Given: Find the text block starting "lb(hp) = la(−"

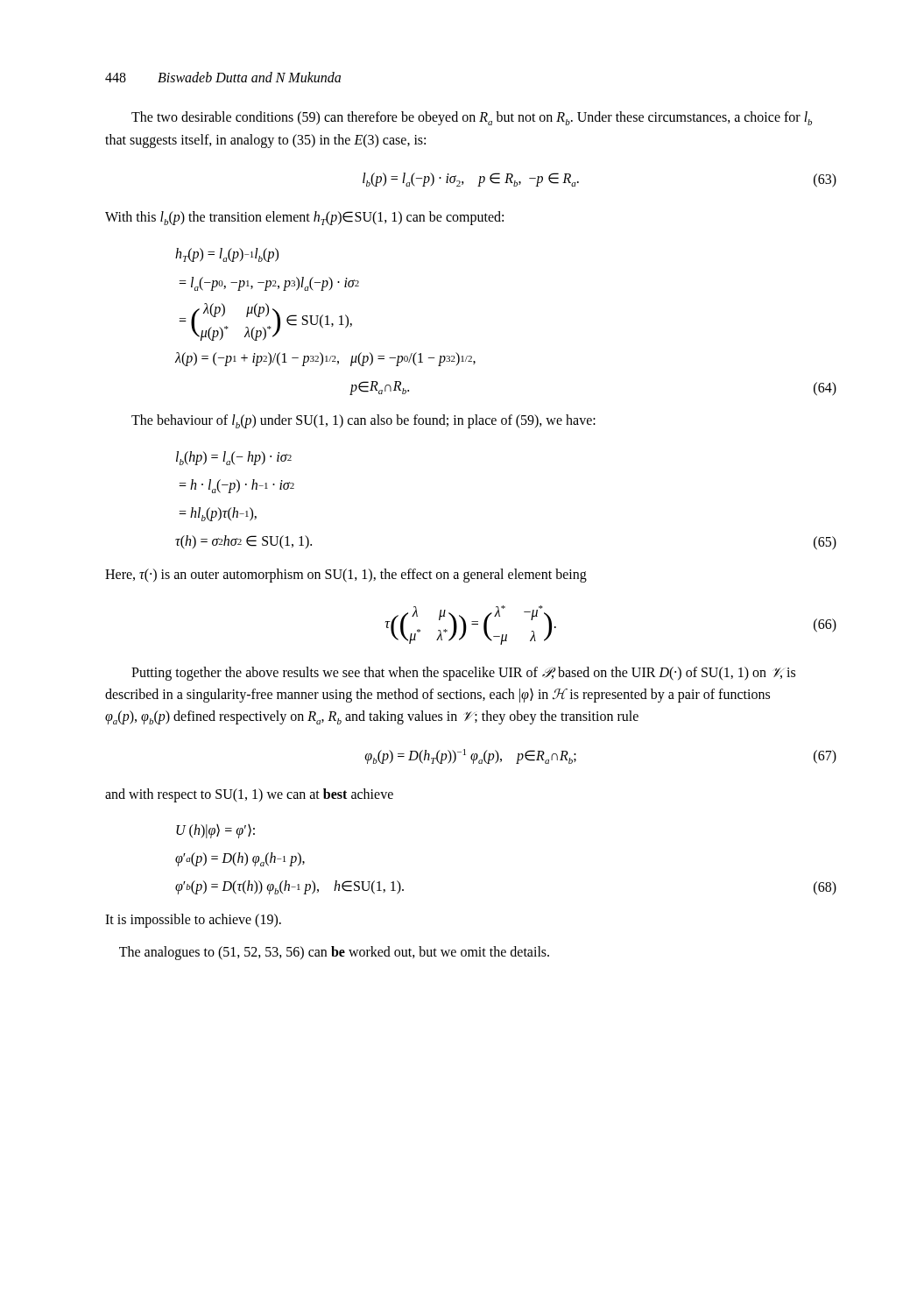Looking at the screenshot, I should tap(234, 458).
